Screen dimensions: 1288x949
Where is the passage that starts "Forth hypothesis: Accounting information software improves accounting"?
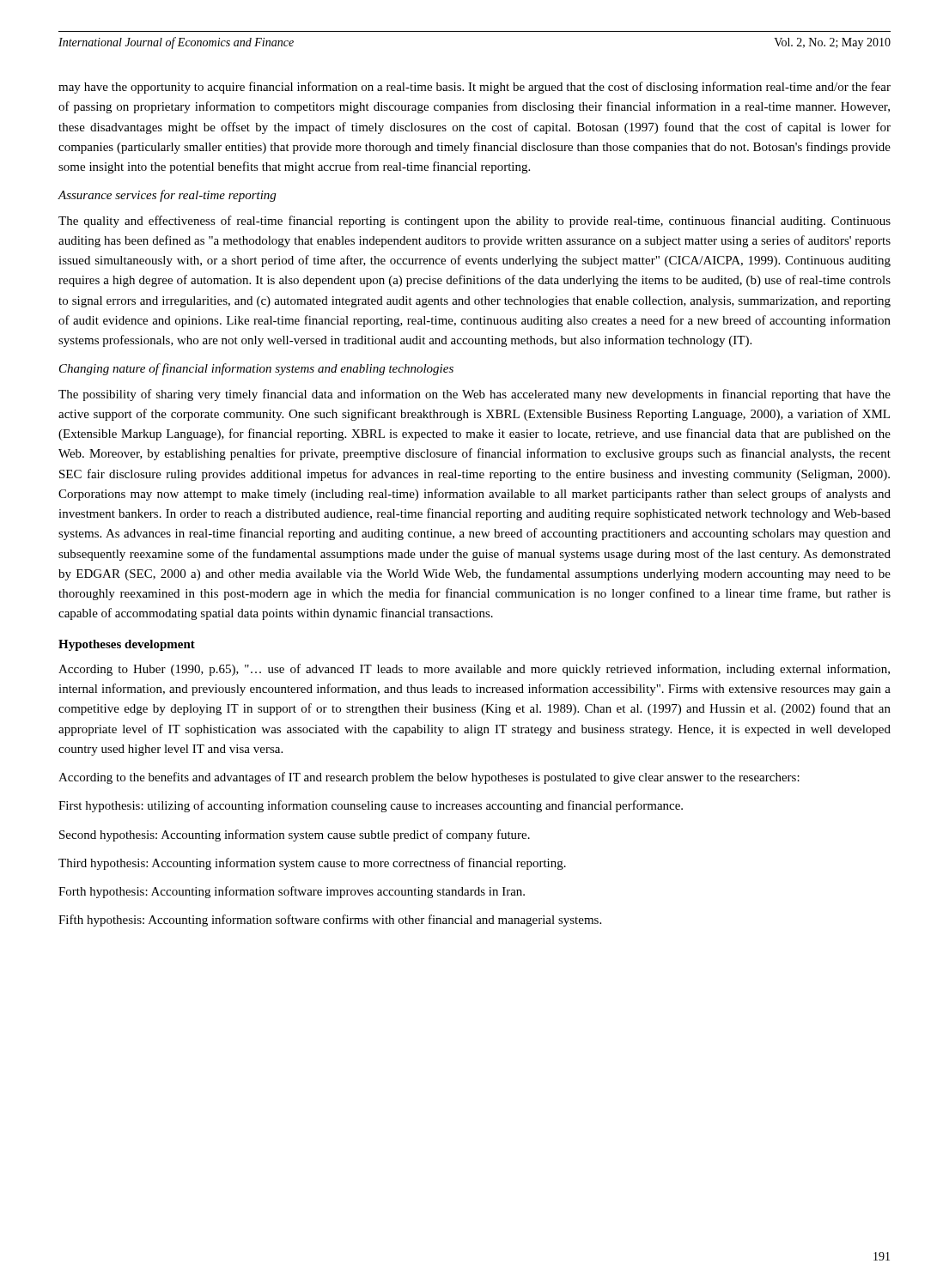[x=474, y=892]
